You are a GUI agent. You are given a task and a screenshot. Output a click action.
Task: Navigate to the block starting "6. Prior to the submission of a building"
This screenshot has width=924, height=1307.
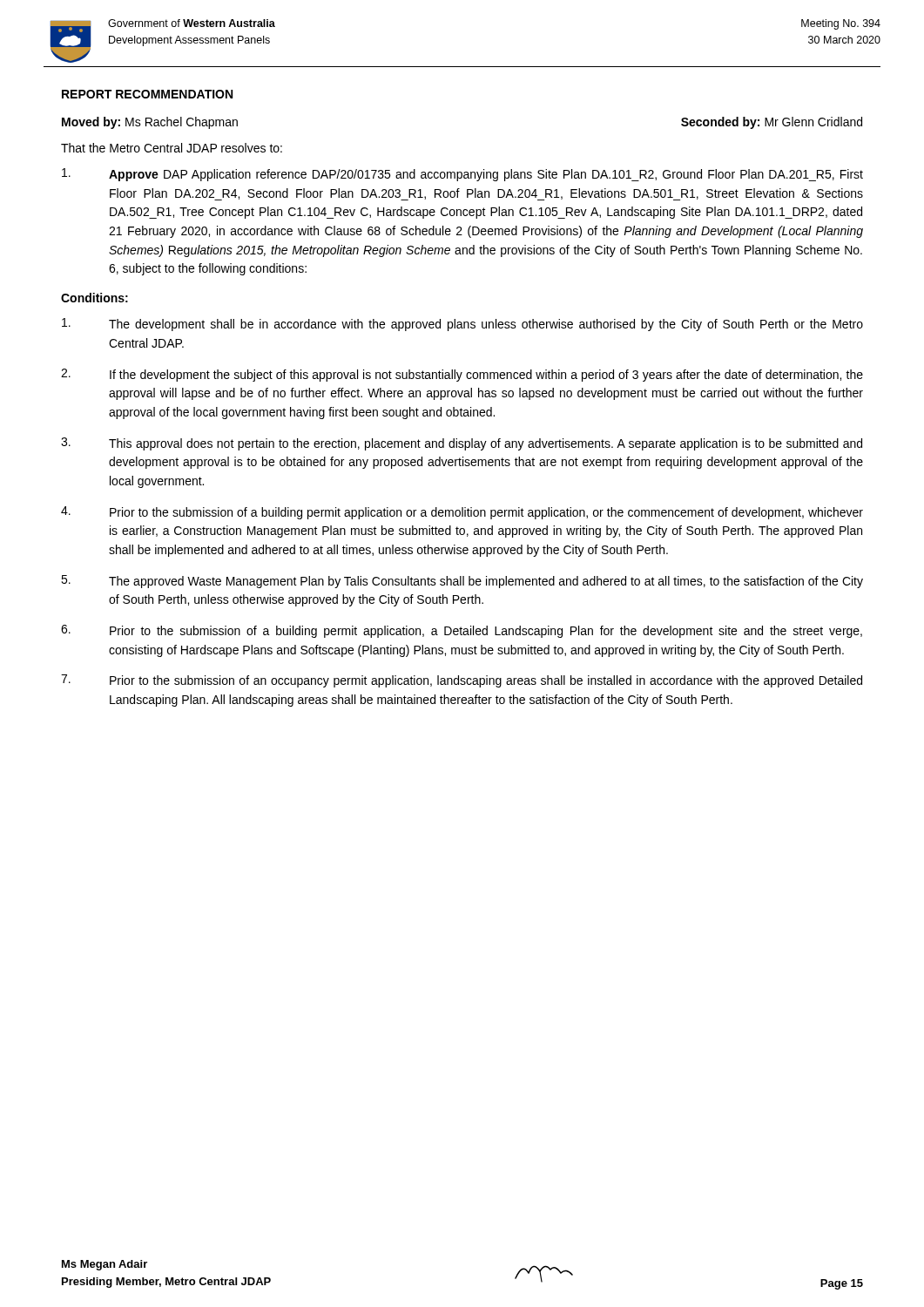point(462,641)
